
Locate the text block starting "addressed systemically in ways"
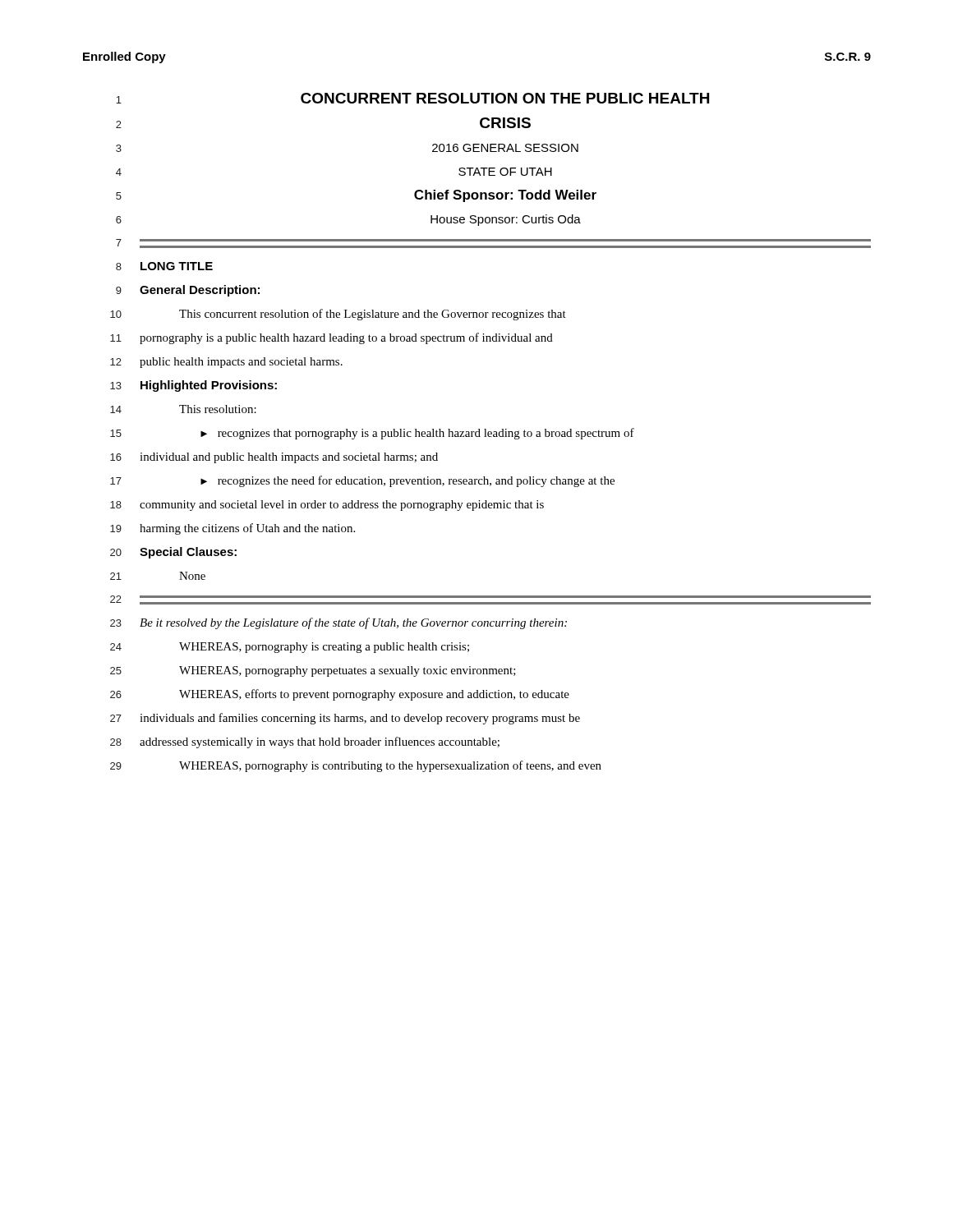click(320, 742)
